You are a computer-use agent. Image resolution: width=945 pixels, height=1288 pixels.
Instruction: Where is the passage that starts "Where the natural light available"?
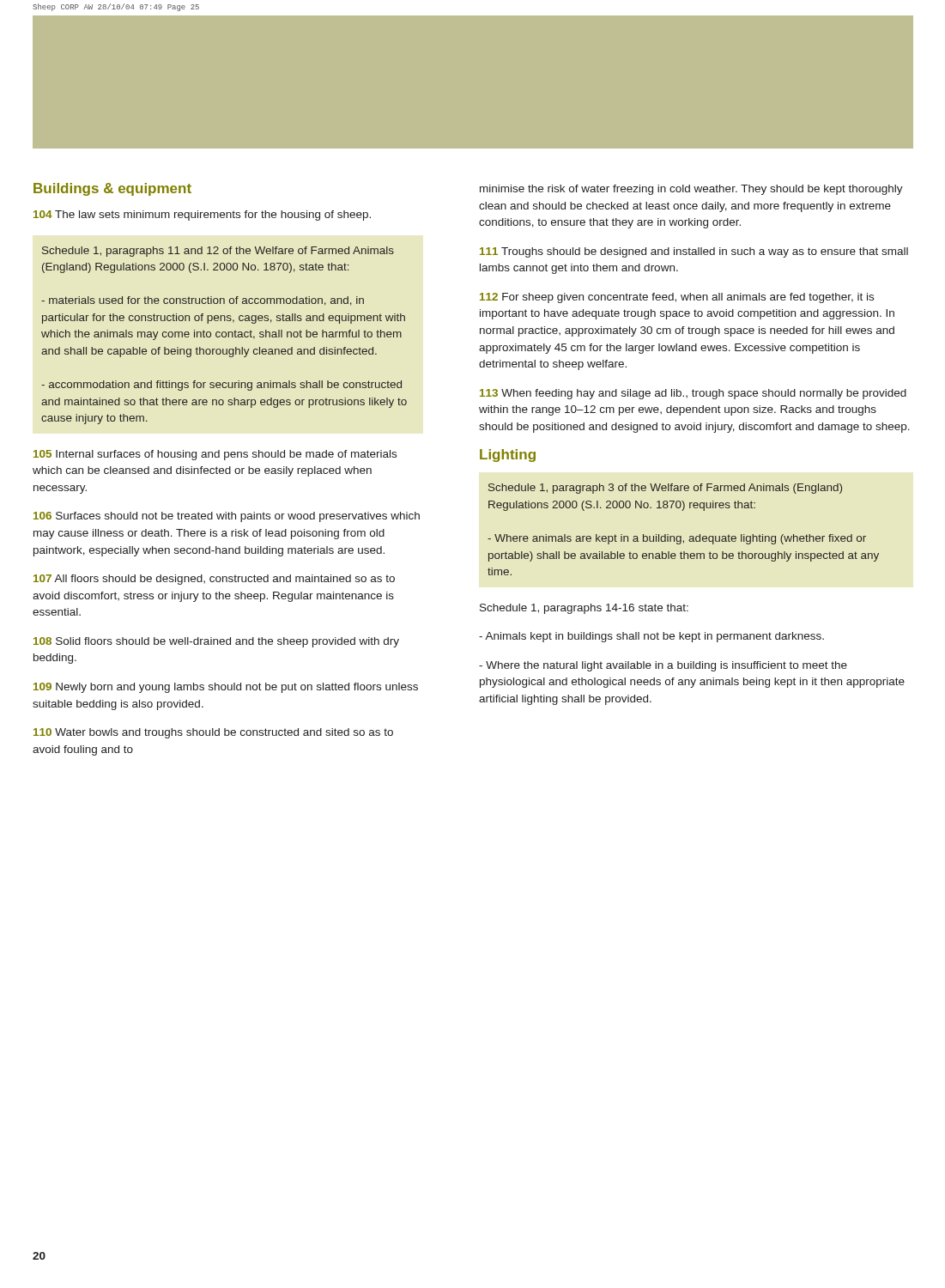(692, 682)
